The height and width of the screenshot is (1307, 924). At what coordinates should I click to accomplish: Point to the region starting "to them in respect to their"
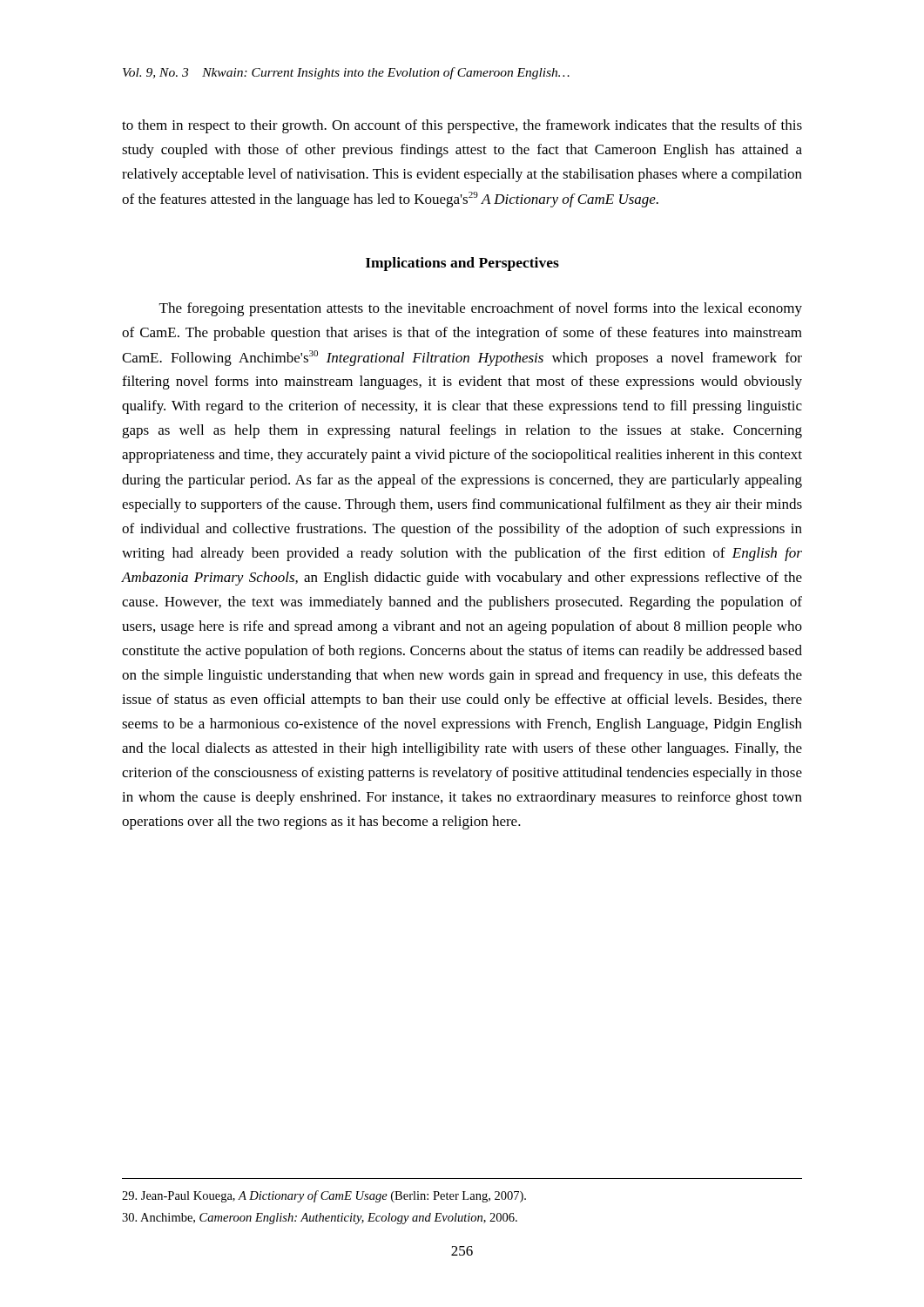462,162
